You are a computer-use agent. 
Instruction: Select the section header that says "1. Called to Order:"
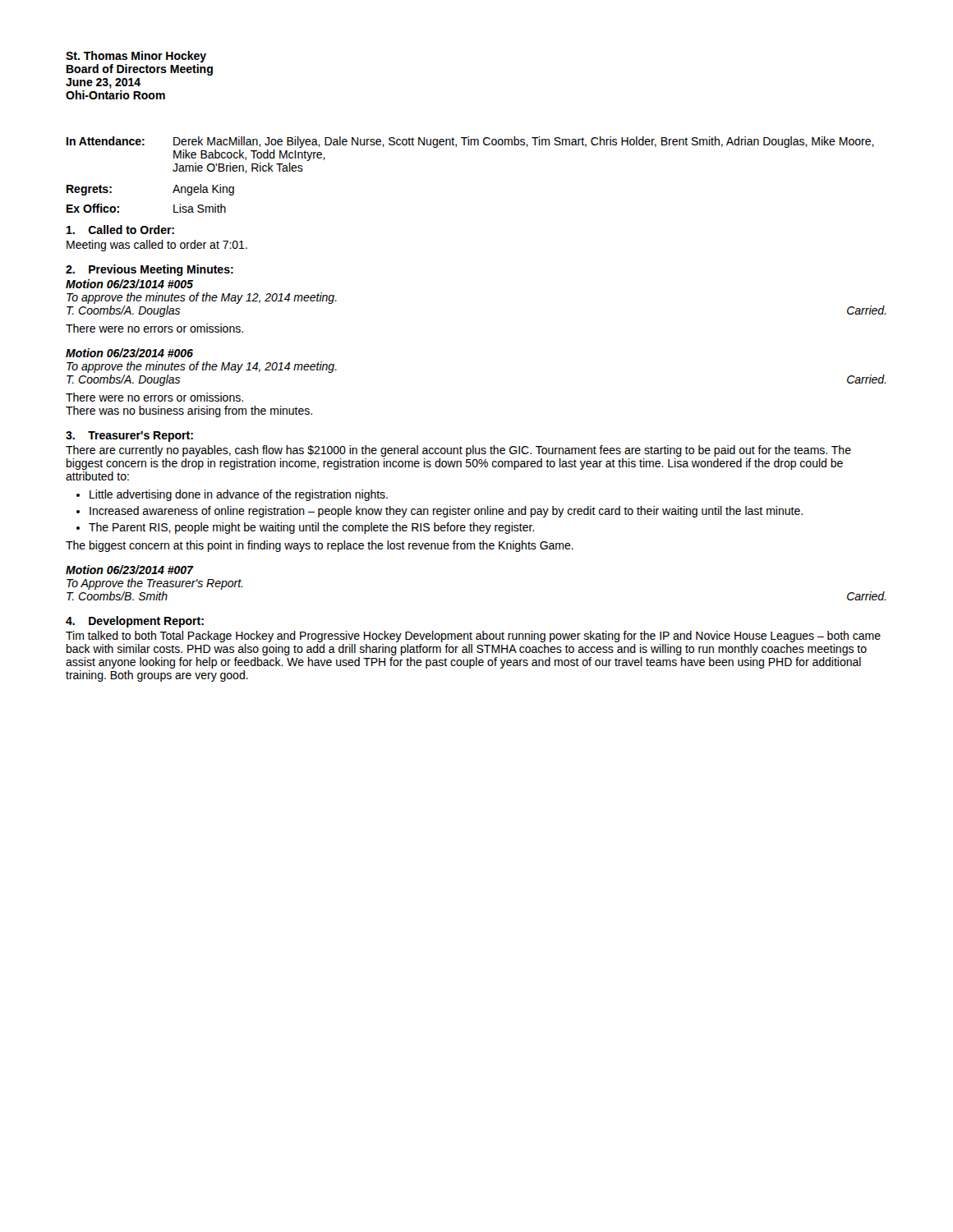(120, 230)
